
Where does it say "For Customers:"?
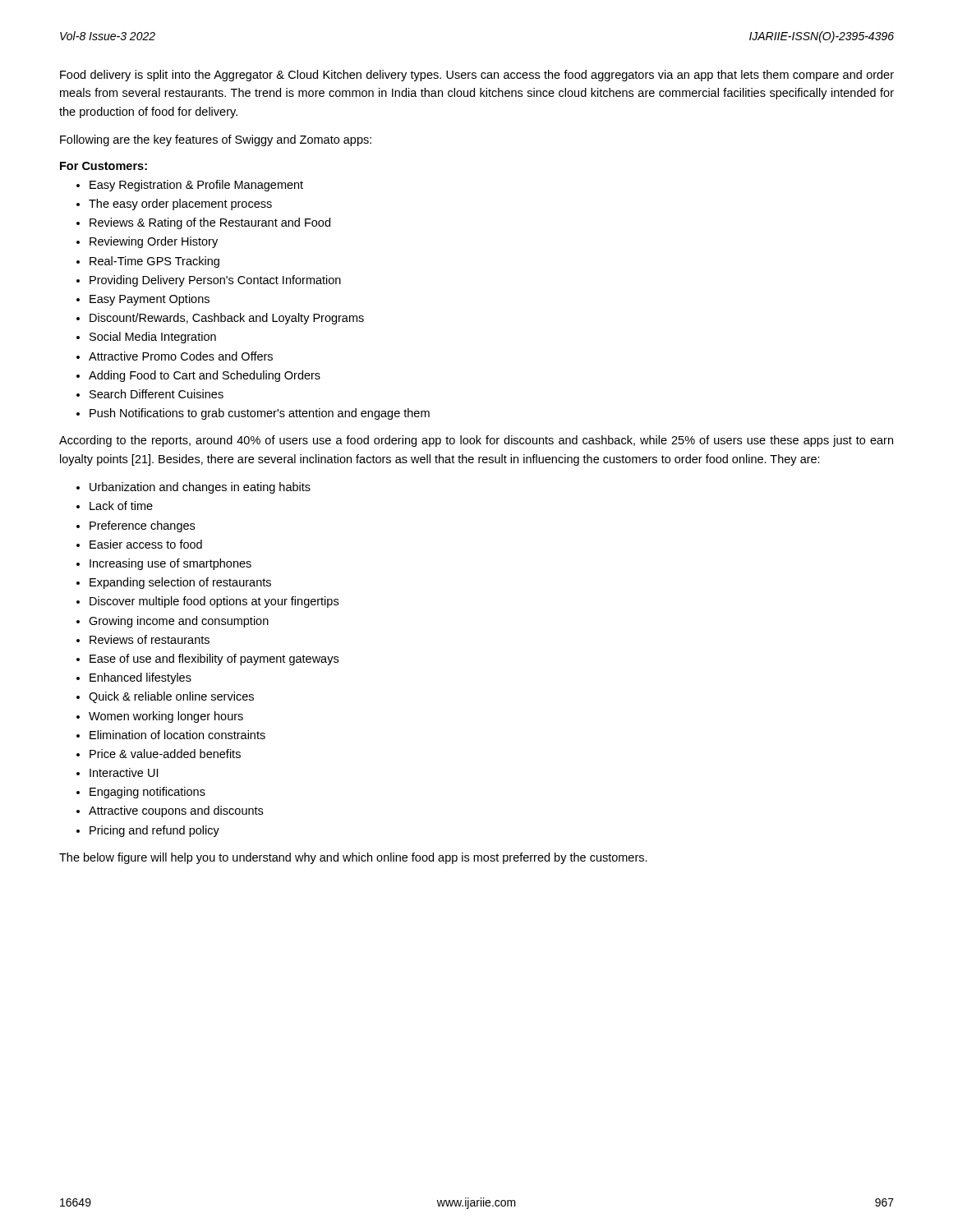[103, 166]
